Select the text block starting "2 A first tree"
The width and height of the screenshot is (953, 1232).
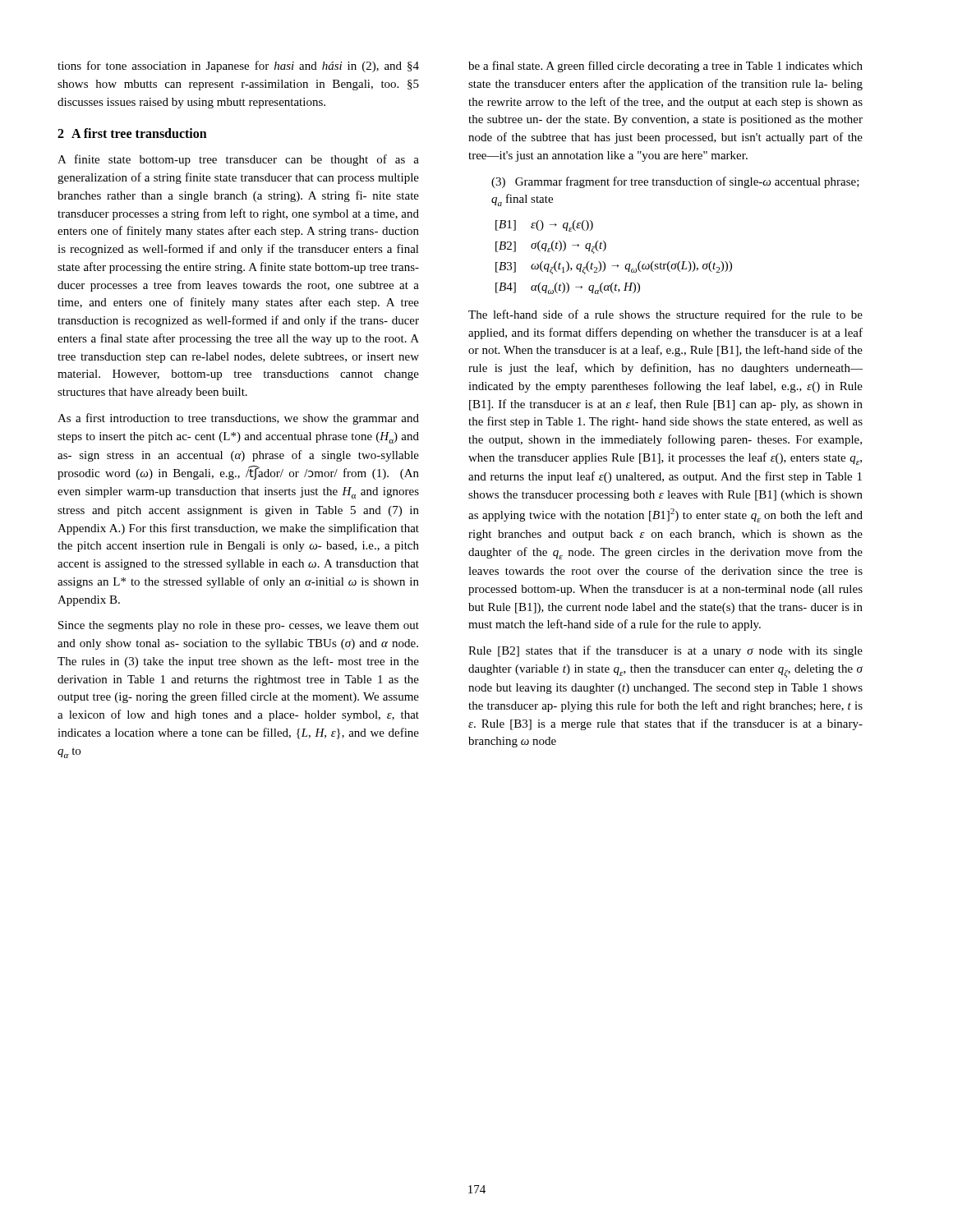[x=132, y=134]
